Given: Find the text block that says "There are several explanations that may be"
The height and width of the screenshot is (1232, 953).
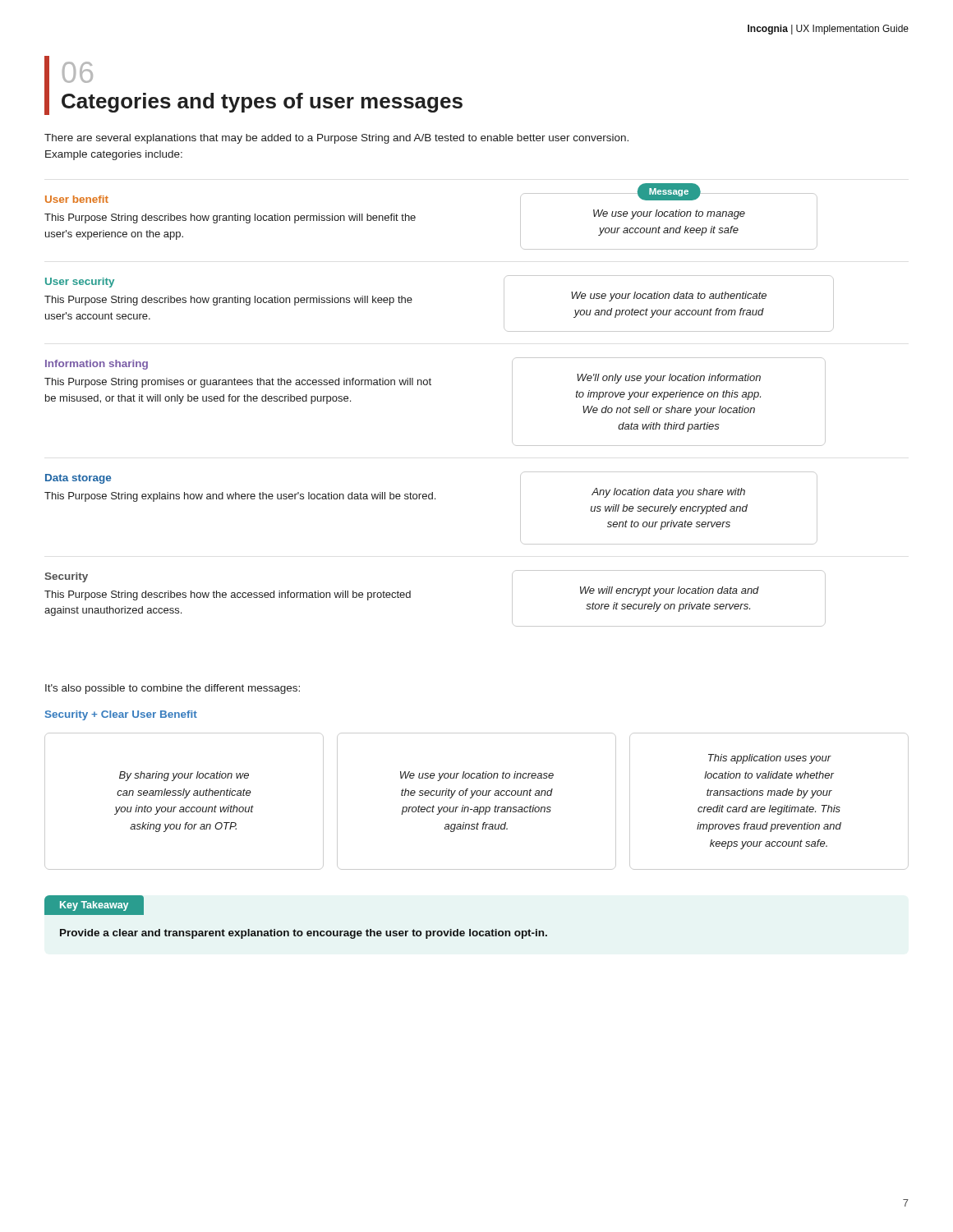Looking at the screenshot, I should coord(337,146).
